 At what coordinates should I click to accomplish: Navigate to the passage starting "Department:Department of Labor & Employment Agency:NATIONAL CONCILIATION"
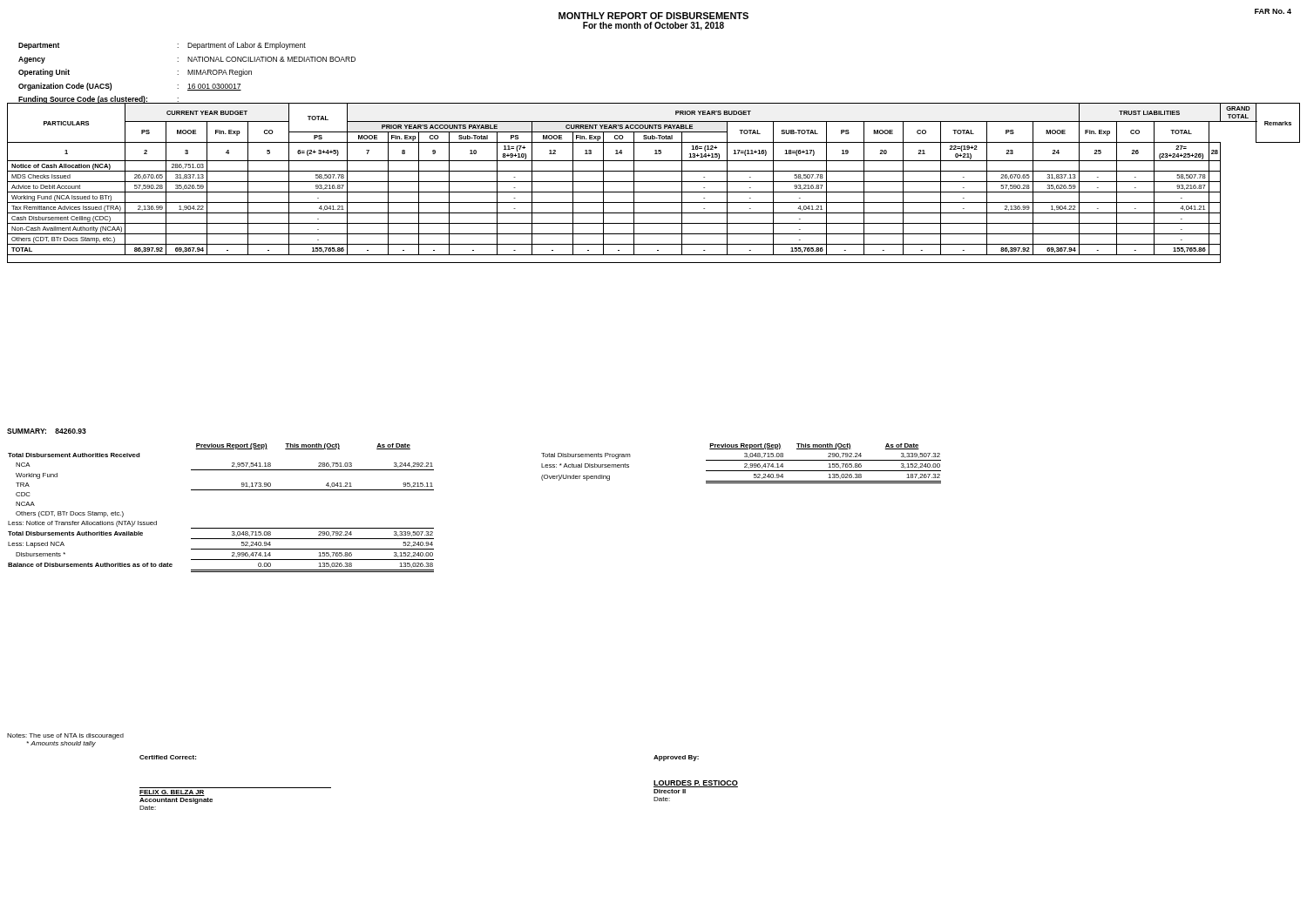[x=187, y=80]
